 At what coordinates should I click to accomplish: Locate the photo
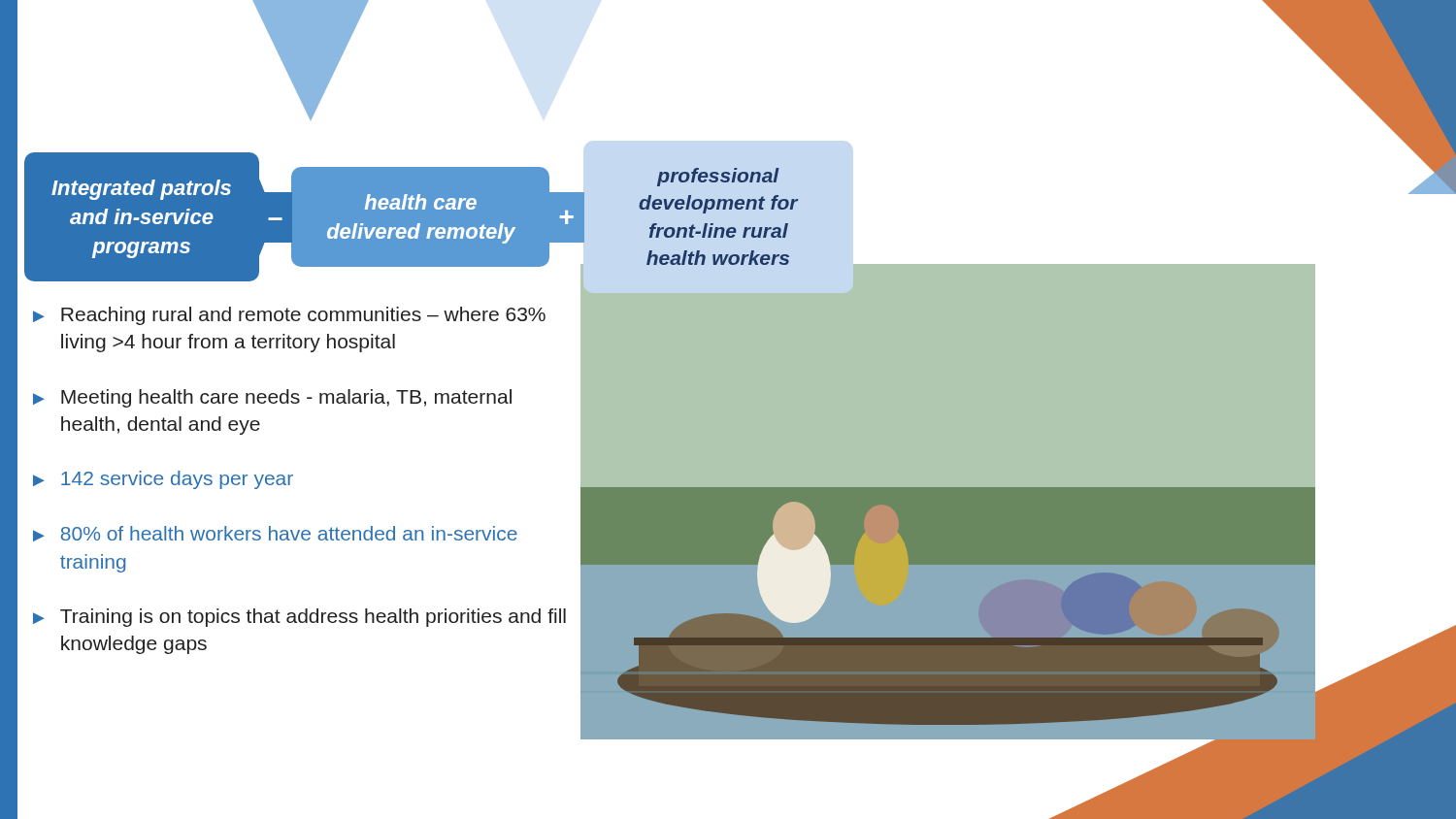(948, 502)
